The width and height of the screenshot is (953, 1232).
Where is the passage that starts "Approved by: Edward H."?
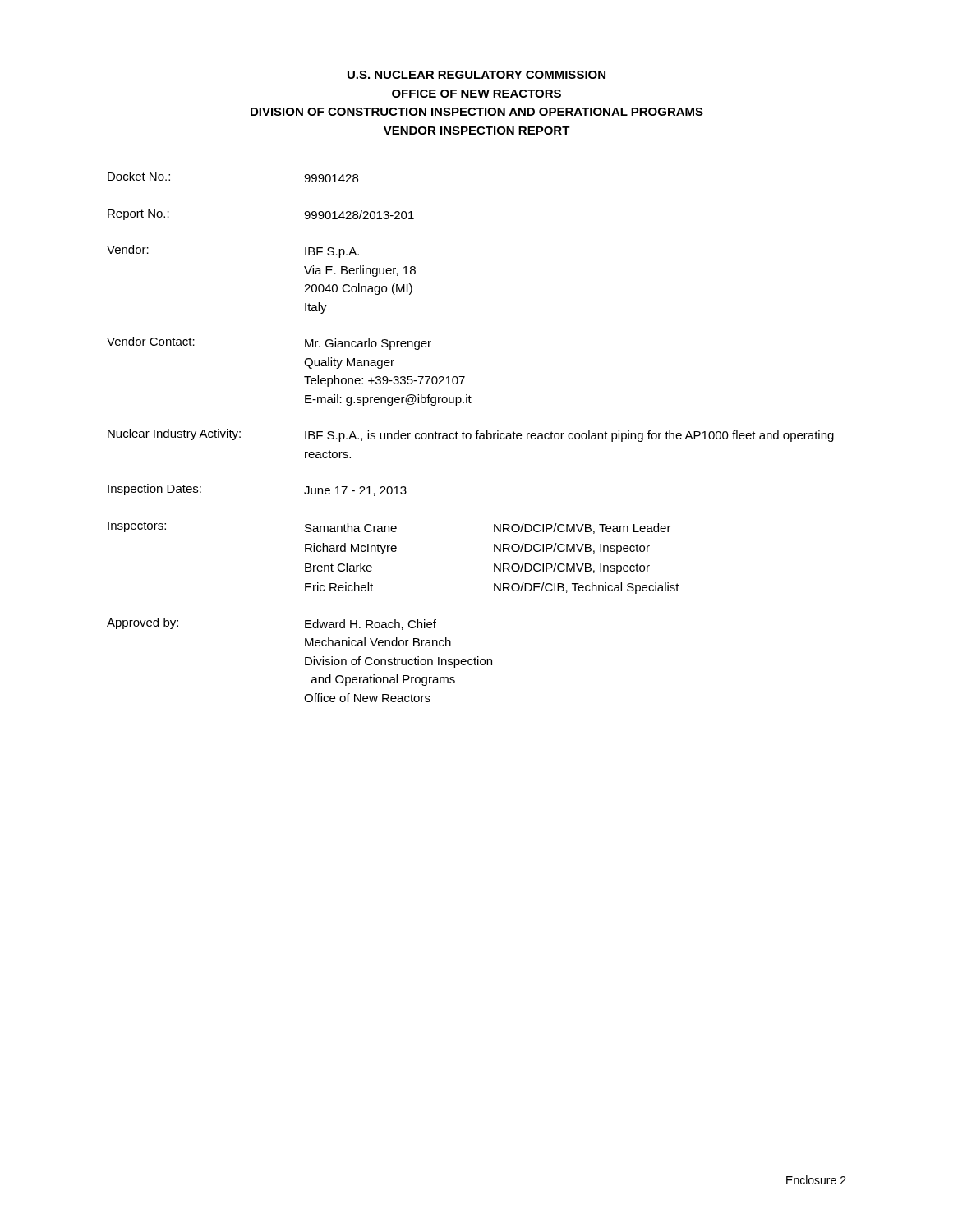pyautogui.click(x=476, y=661)
